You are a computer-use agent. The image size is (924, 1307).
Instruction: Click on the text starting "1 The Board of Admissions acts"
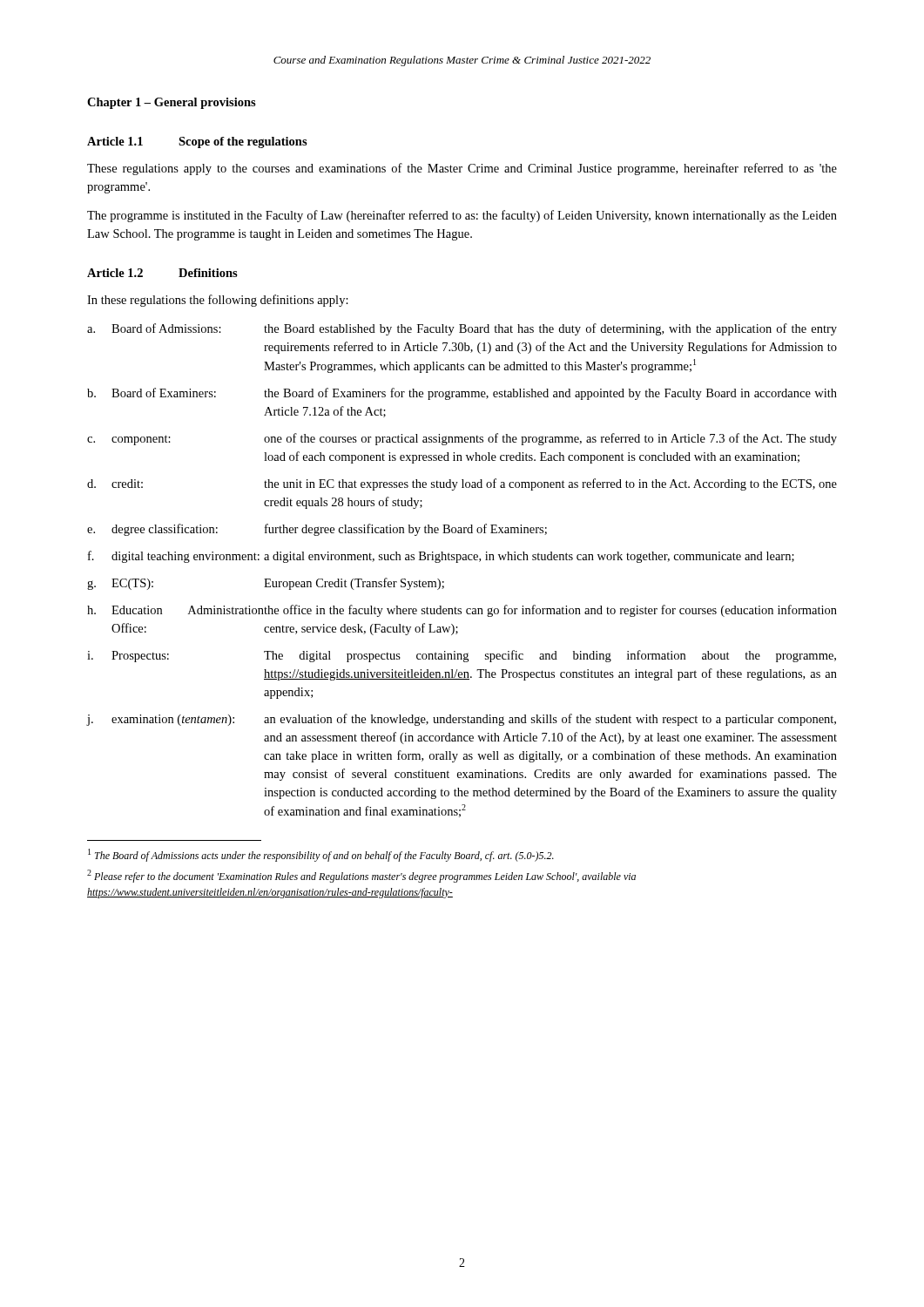321,854
